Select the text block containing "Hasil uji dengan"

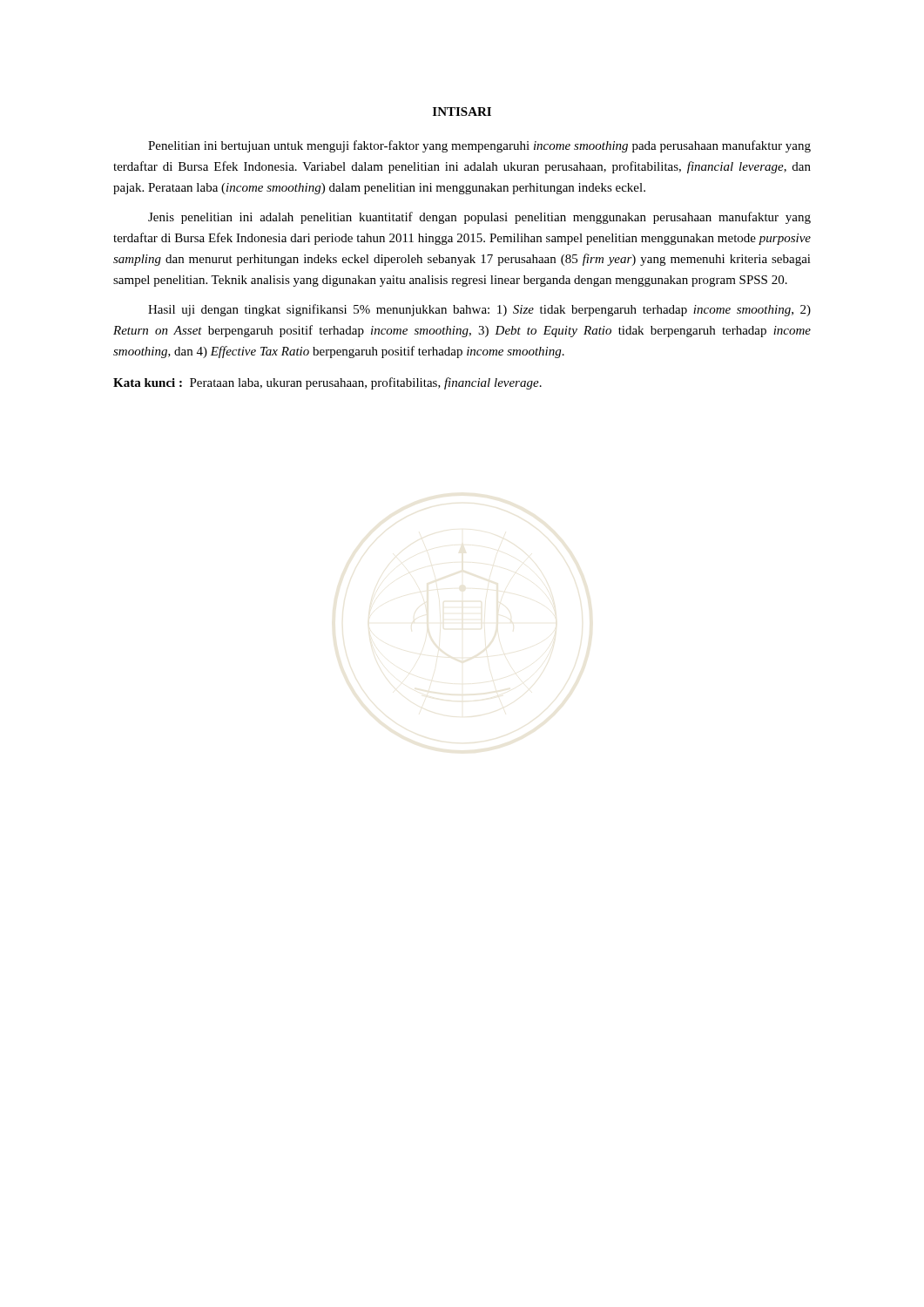462,330
